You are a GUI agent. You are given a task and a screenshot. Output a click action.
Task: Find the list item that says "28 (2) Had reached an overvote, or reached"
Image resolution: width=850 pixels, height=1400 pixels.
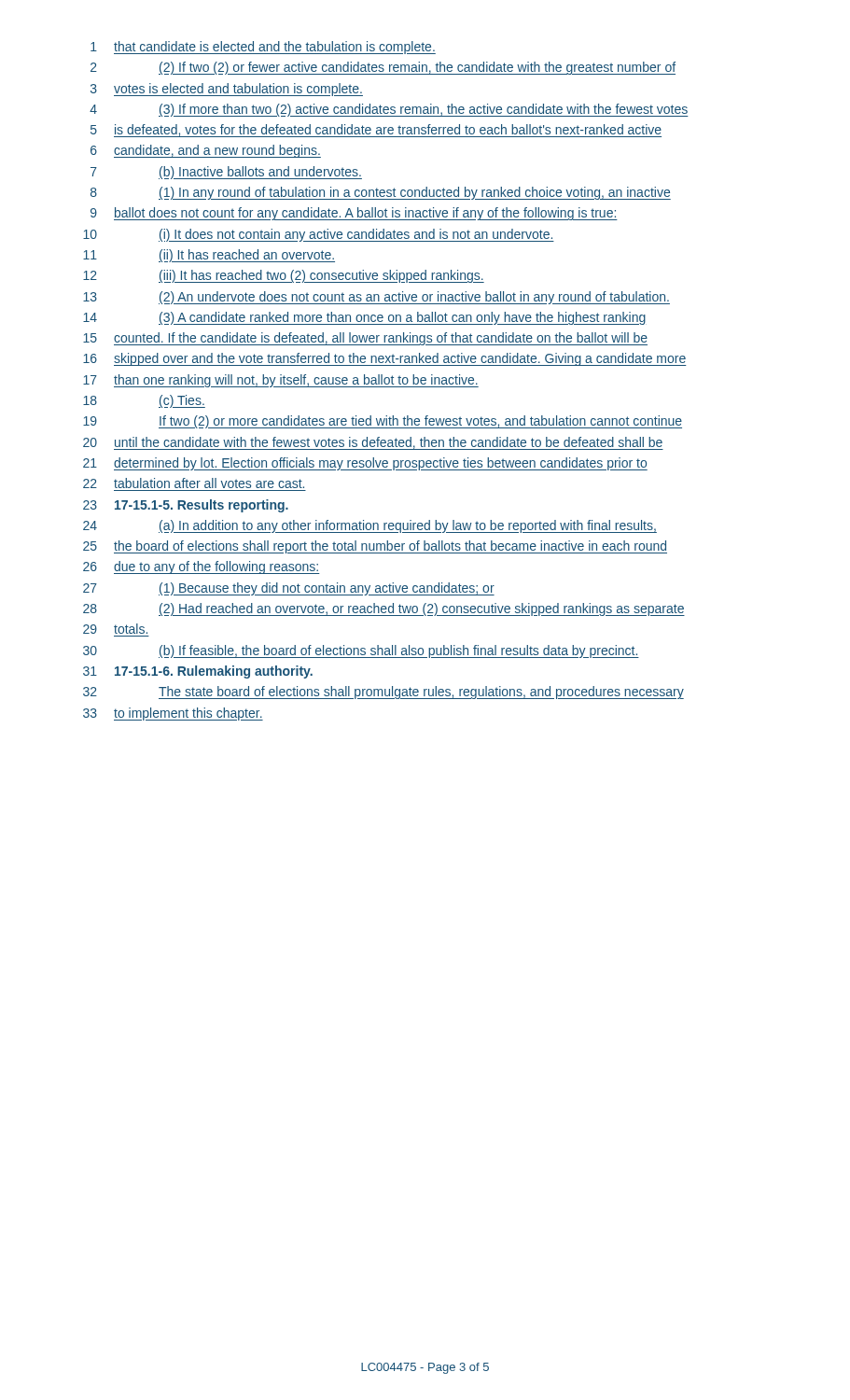pyautogui.click(x=425, y=609)
